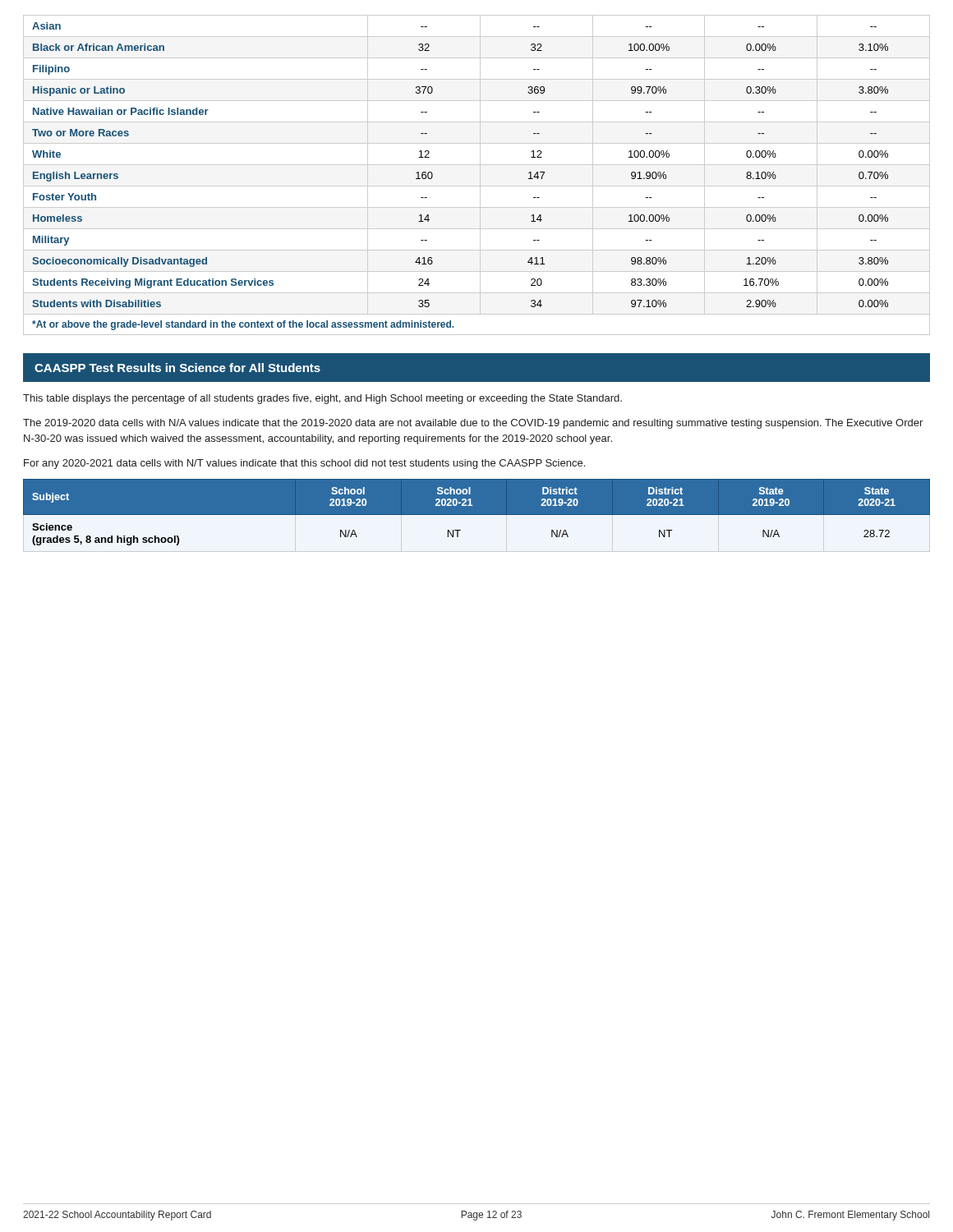
Task: Where is the section header that starts "CAASPP Test Results in Science for All"?
Action: 177,368
